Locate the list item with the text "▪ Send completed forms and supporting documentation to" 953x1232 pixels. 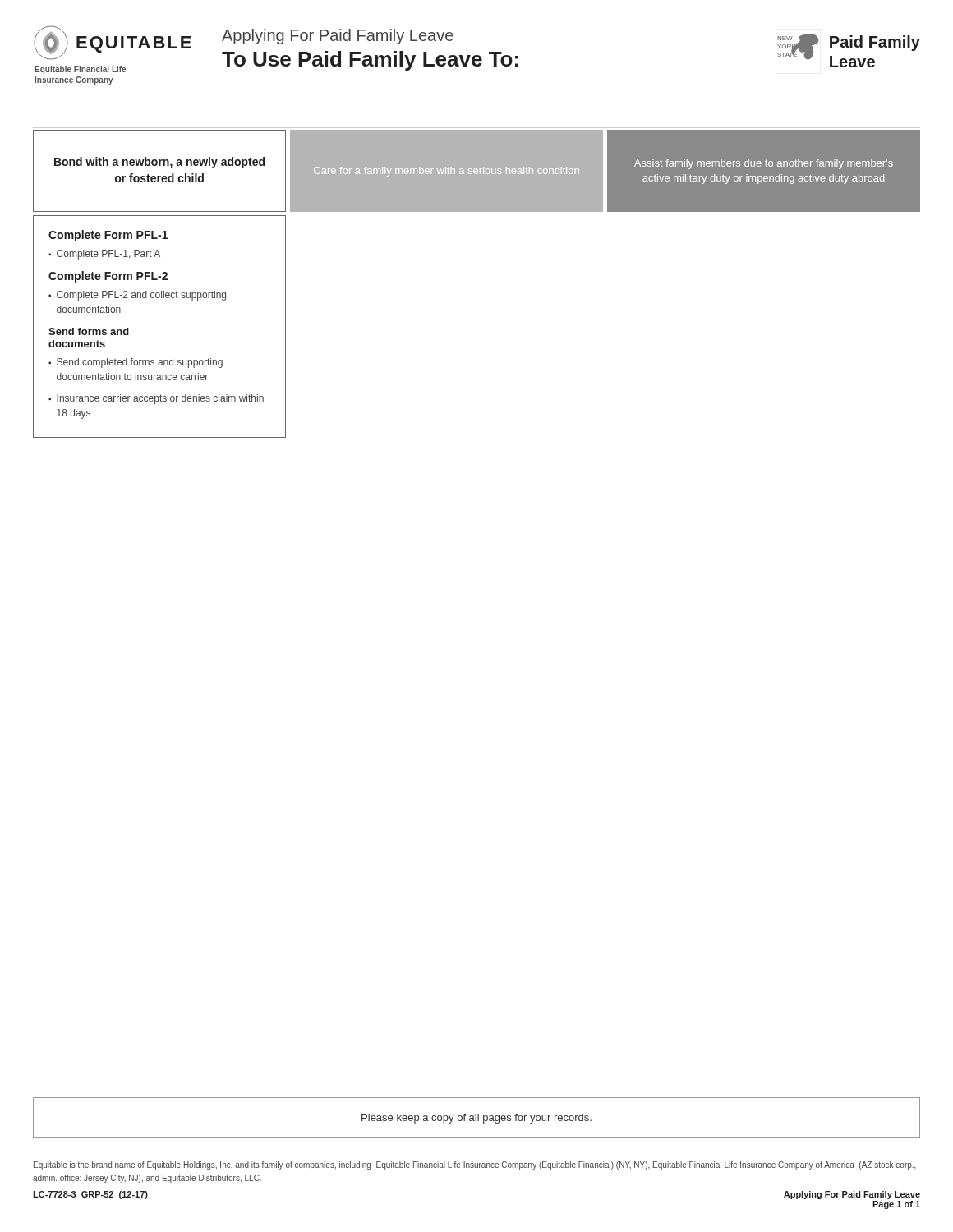[x=159, y=370]
